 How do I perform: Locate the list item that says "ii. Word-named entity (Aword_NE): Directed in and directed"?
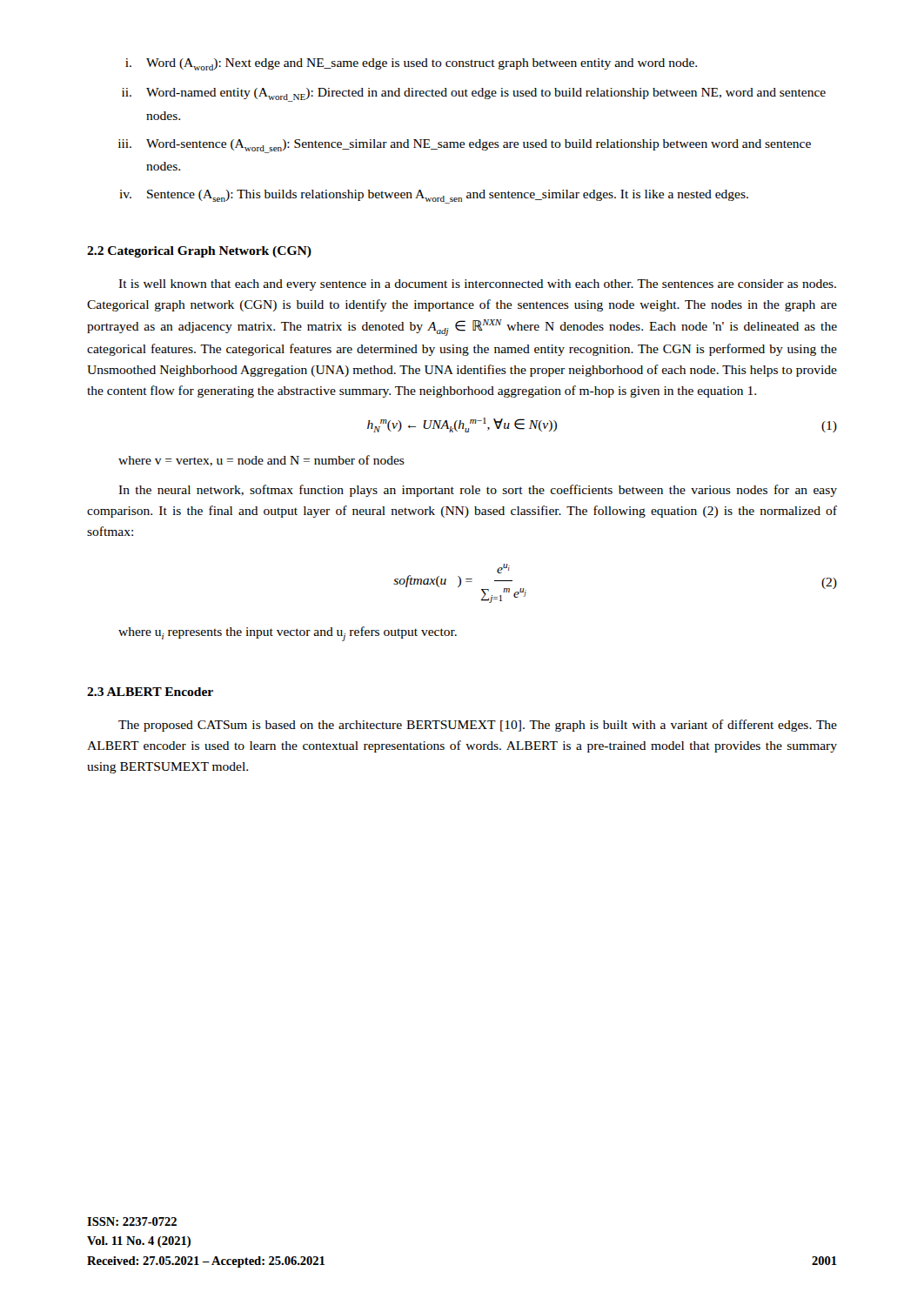[x=462, y=104]
